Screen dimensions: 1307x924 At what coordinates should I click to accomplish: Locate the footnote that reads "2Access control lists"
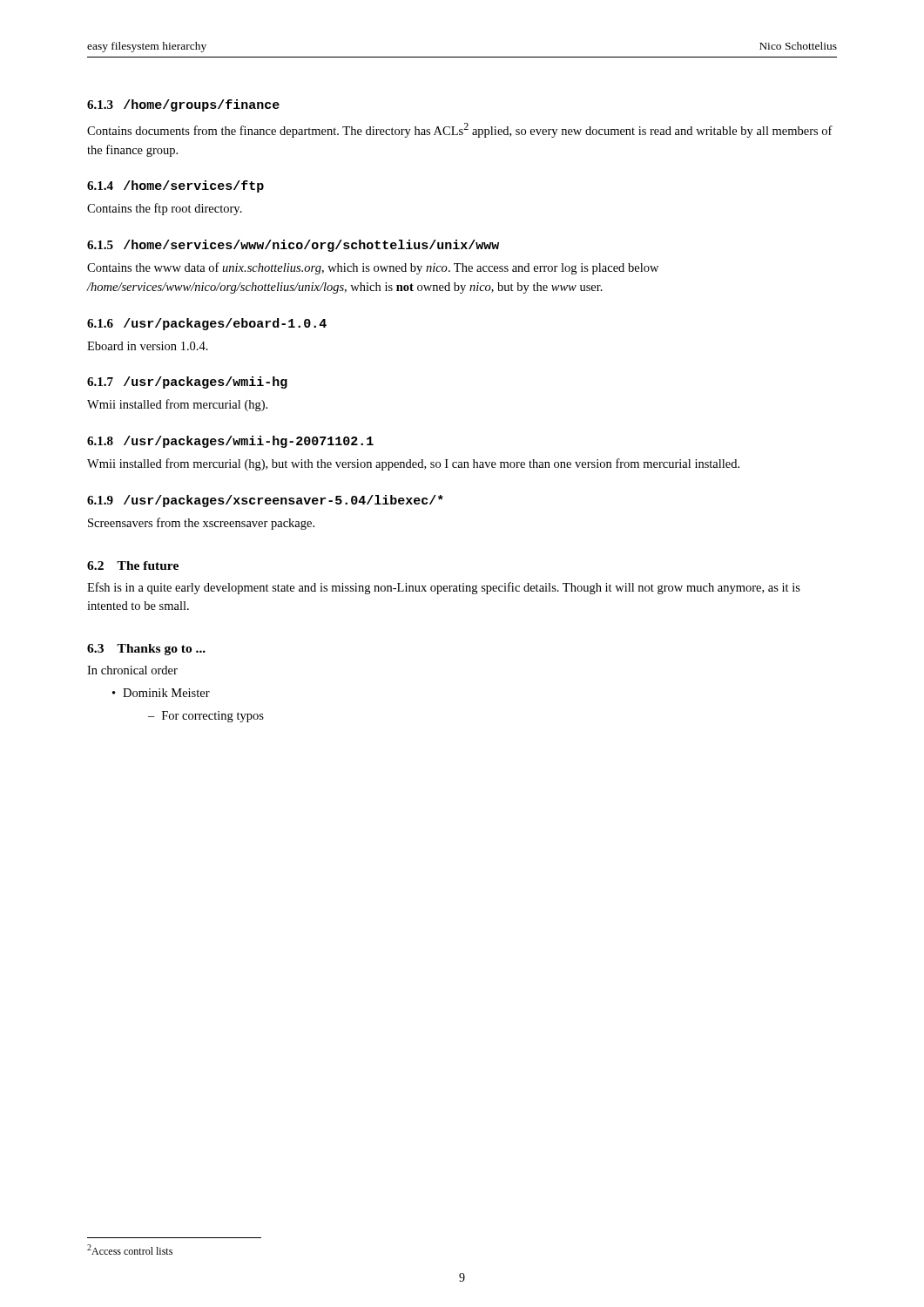[x=130, y=1250]
